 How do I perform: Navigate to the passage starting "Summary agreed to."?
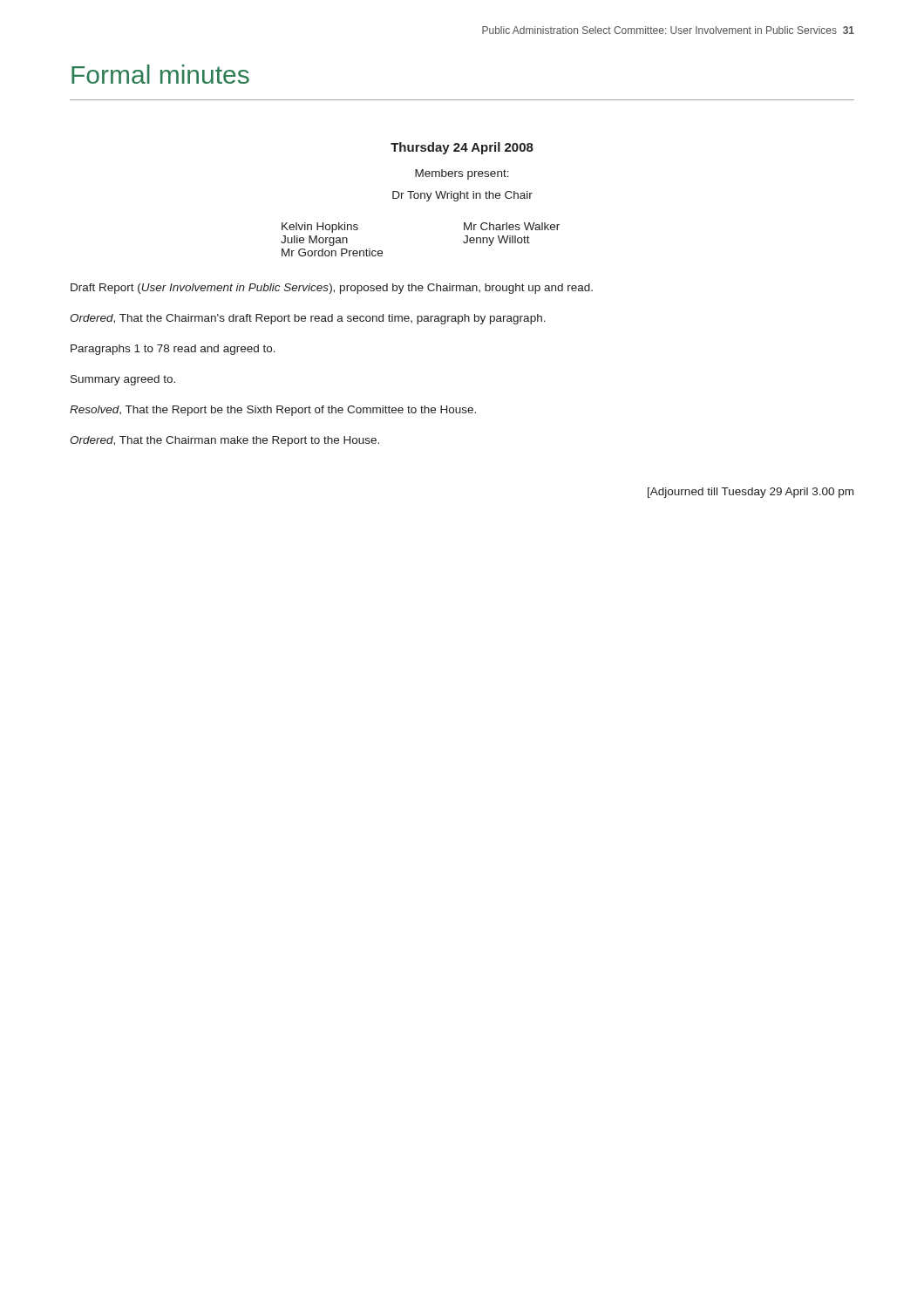tap(123, 380)
